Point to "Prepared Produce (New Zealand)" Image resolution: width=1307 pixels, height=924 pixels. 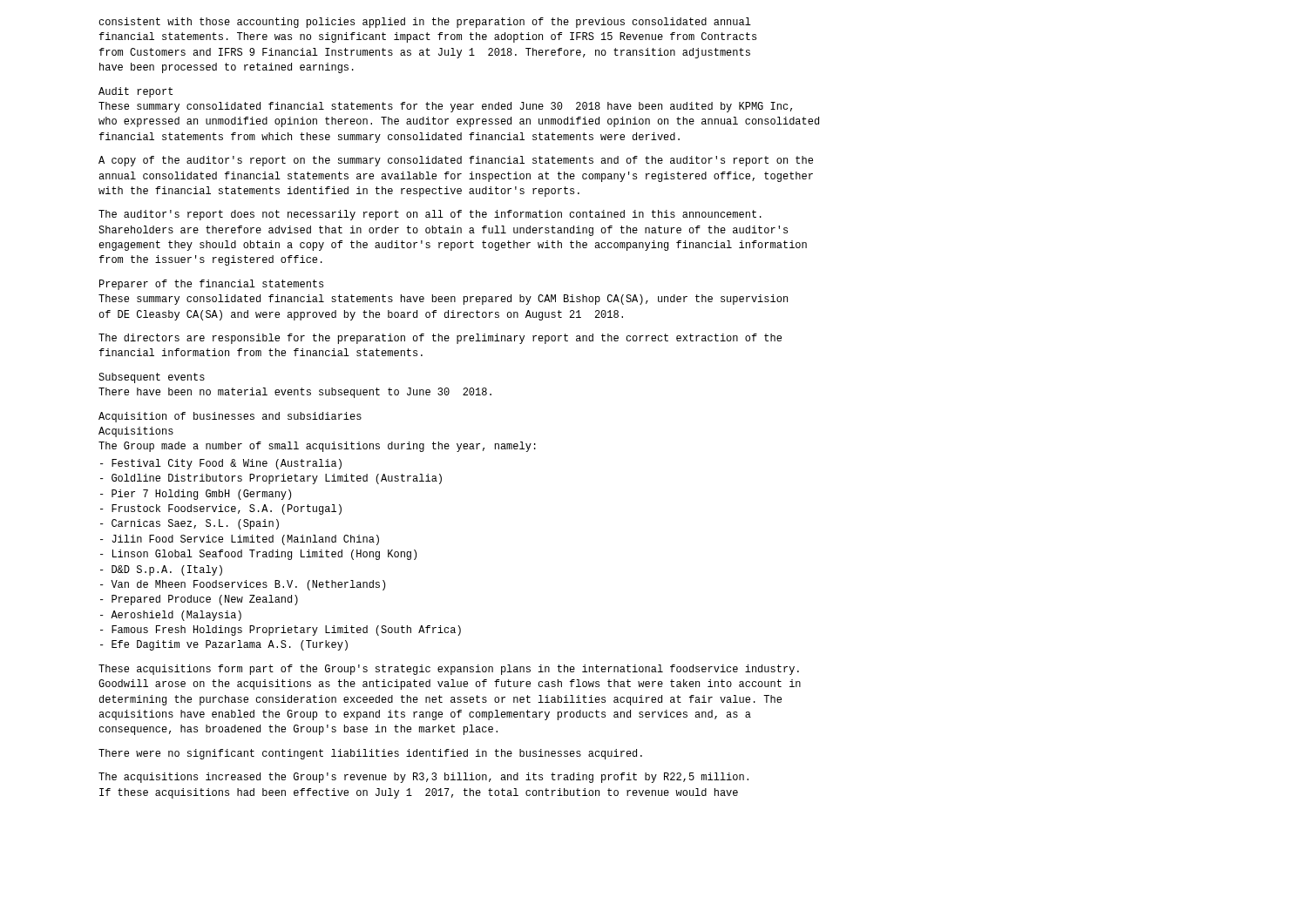199,600
